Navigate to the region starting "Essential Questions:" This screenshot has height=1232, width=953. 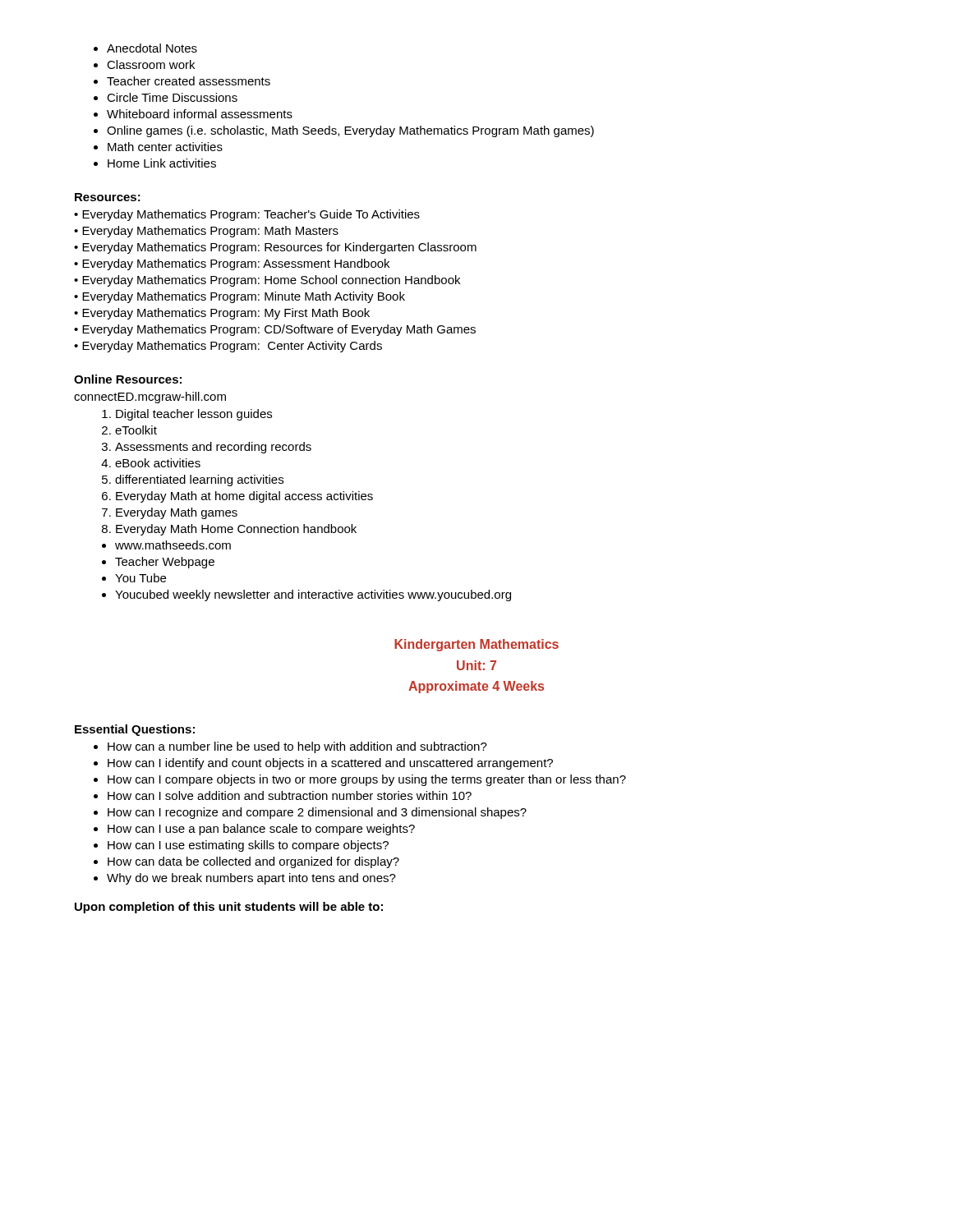135,729
